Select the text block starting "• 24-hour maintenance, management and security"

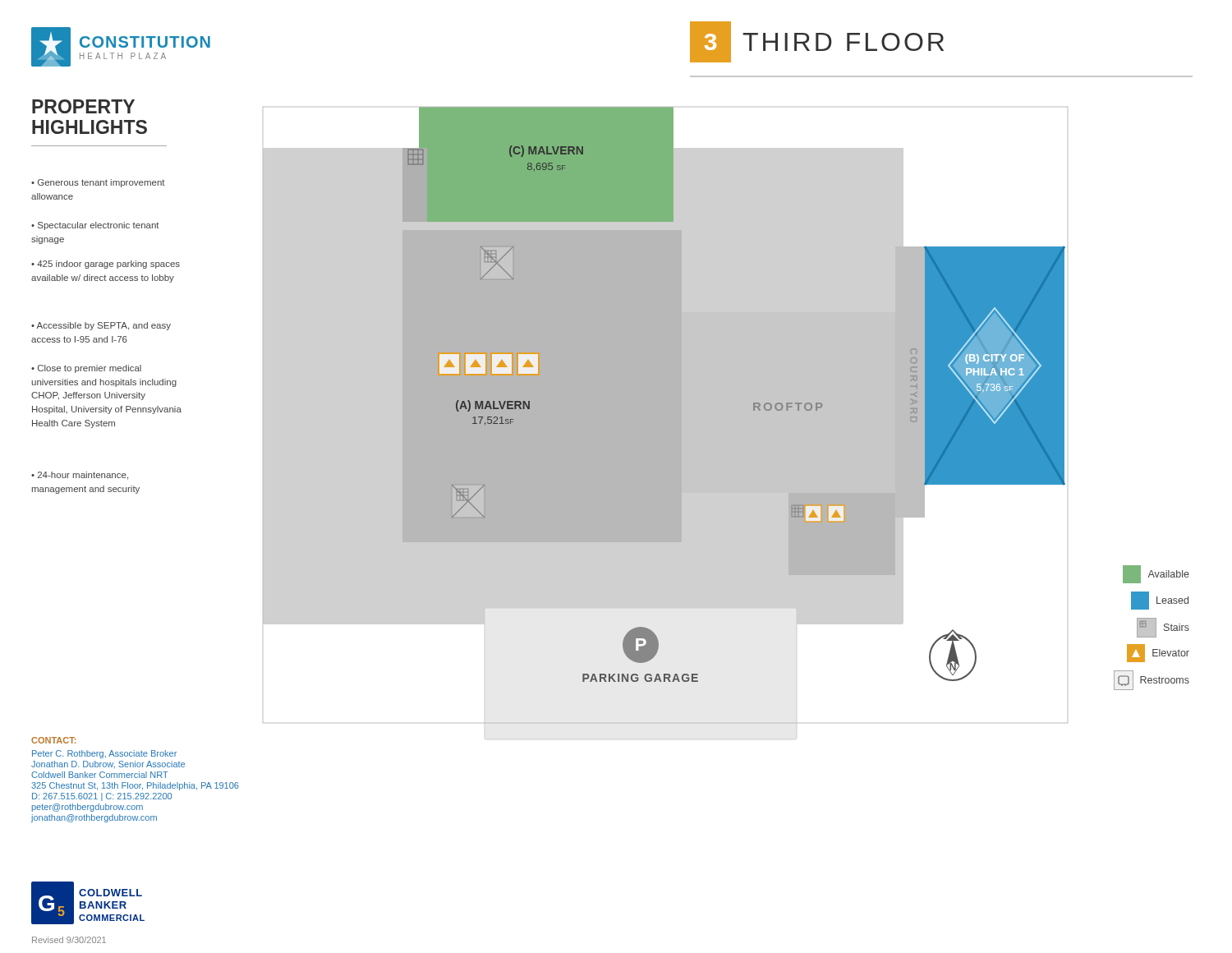[x=86, y=482]
